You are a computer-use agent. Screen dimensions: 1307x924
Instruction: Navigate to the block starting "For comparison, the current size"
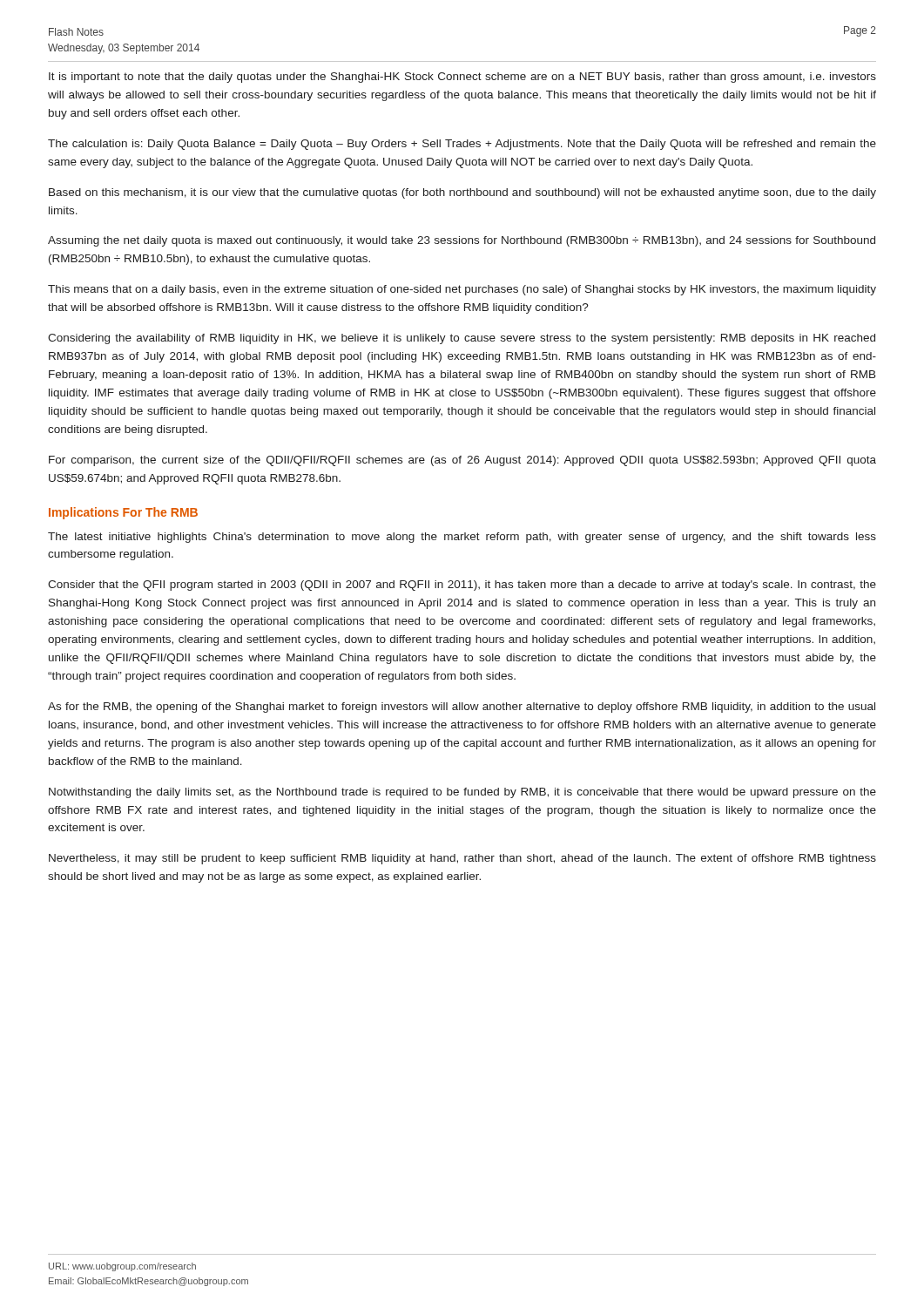tap(462, 468)
